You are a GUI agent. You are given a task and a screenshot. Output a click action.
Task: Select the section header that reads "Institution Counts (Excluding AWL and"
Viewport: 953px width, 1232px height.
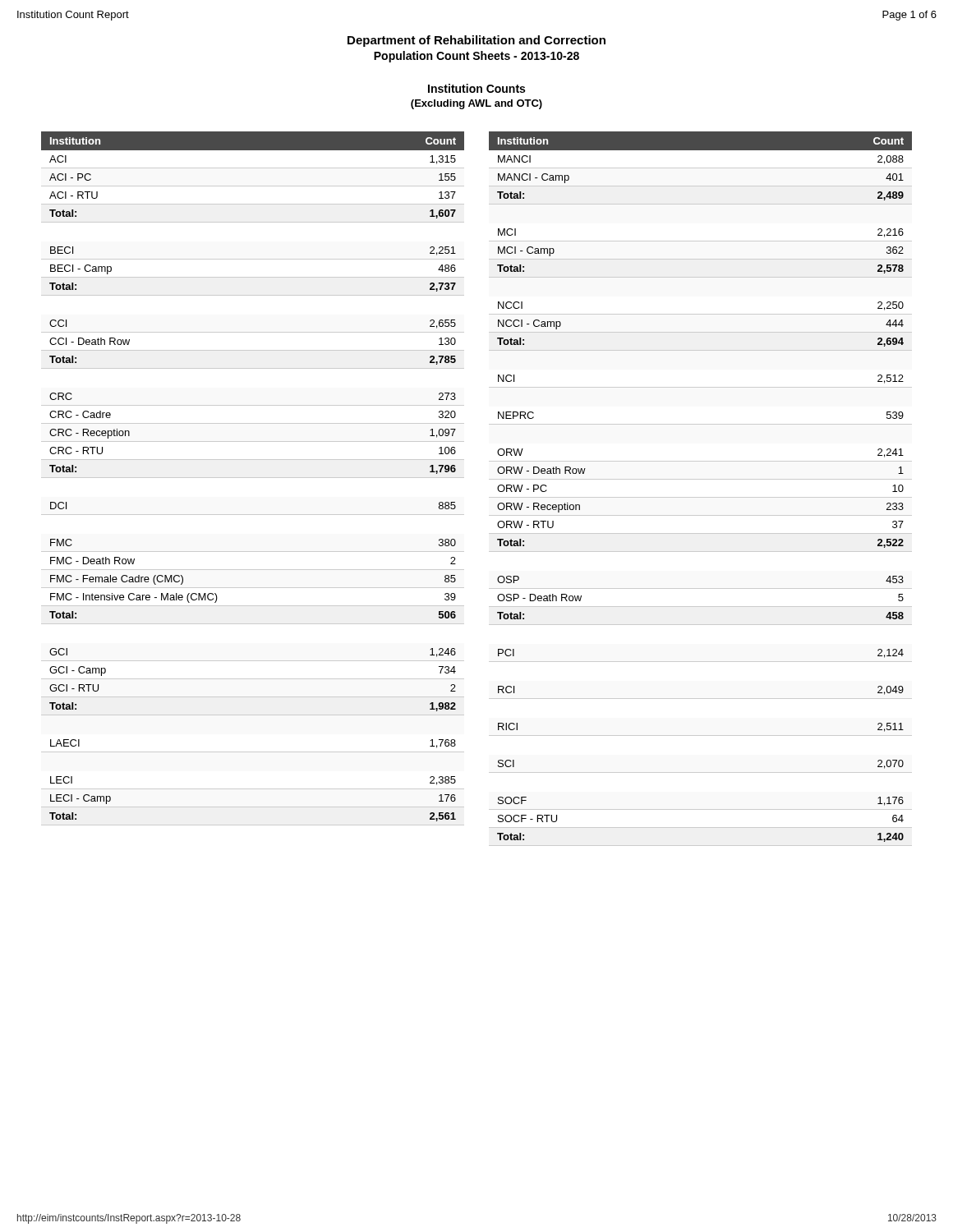point(476,96)
